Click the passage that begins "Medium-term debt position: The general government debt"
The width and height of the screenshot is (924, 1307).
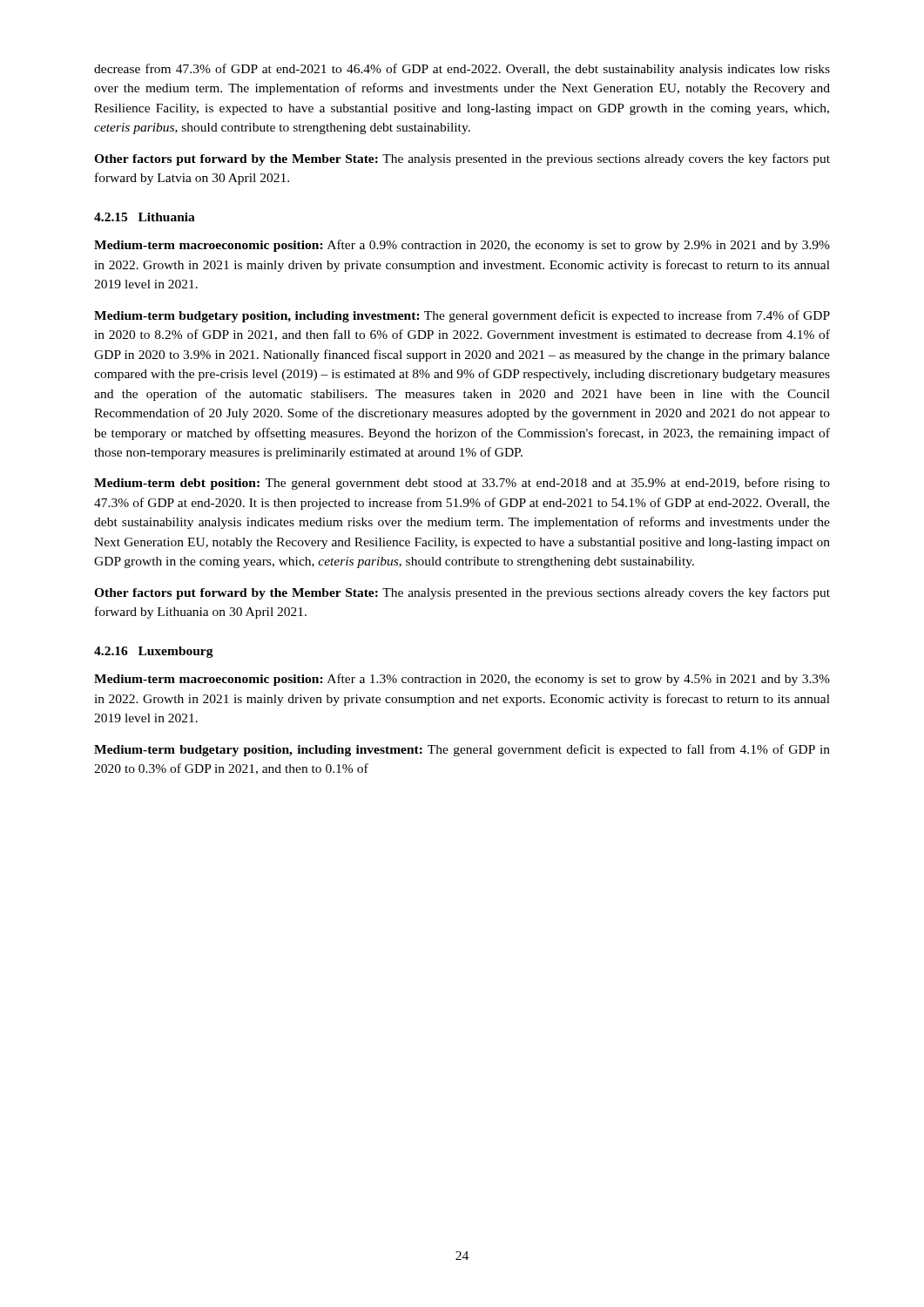pos(462,522)
